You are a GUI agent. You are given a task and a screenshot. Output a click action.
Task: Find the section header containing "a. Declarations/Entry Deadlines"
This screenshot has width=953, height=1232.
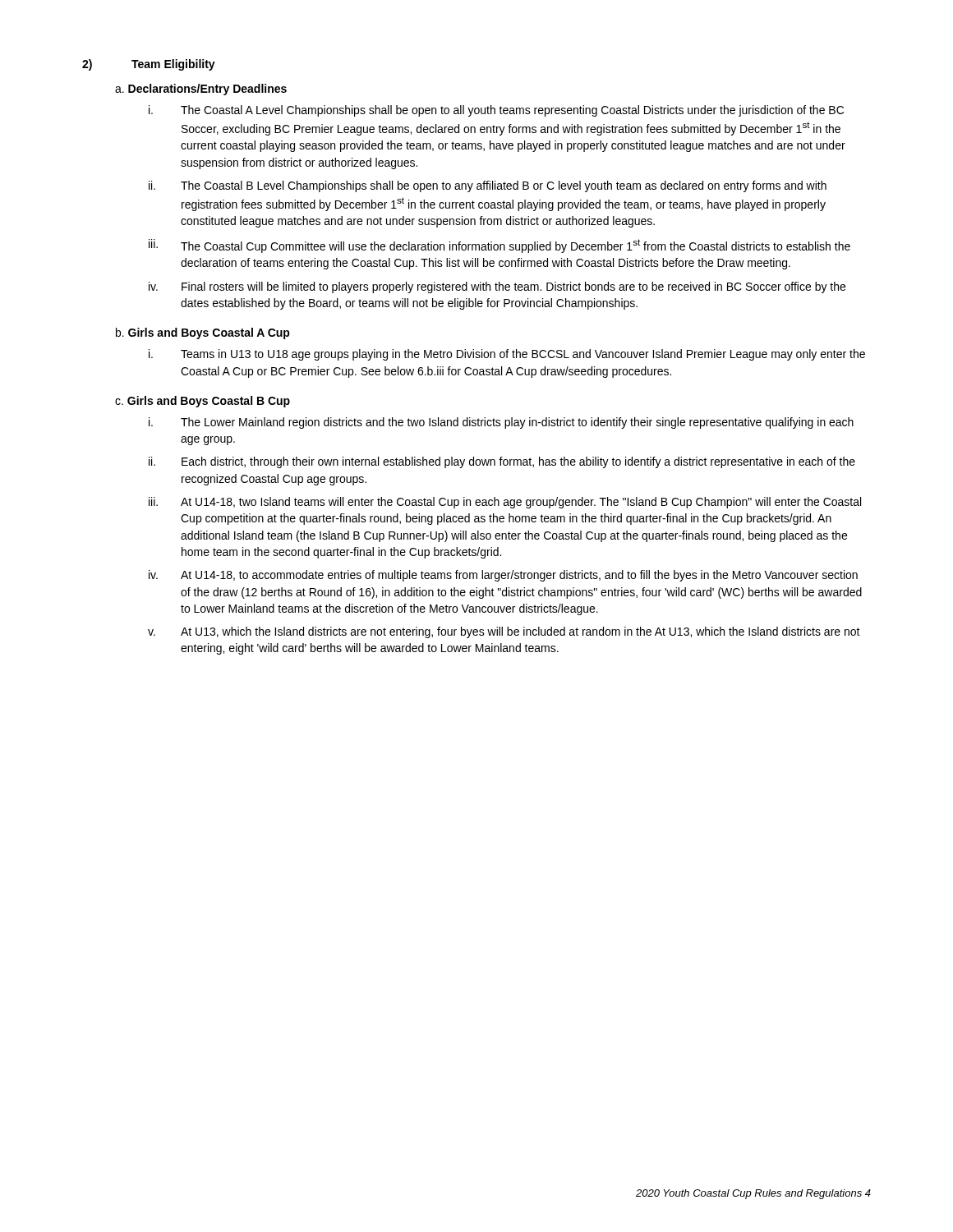(x=201, y=89)
